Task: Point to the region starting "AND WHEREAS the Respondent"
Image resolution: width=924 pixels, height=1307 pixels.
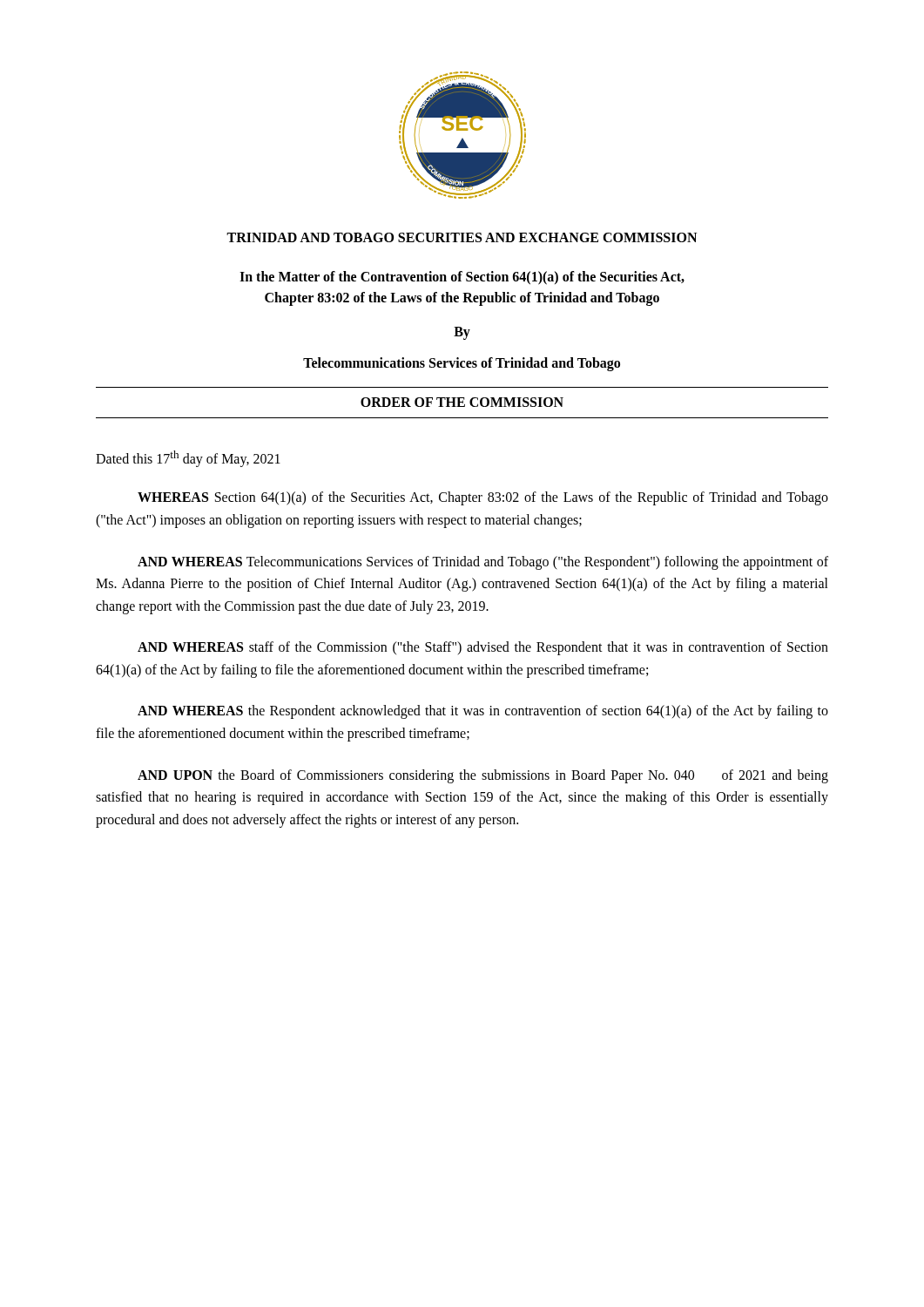Action: 462,722
